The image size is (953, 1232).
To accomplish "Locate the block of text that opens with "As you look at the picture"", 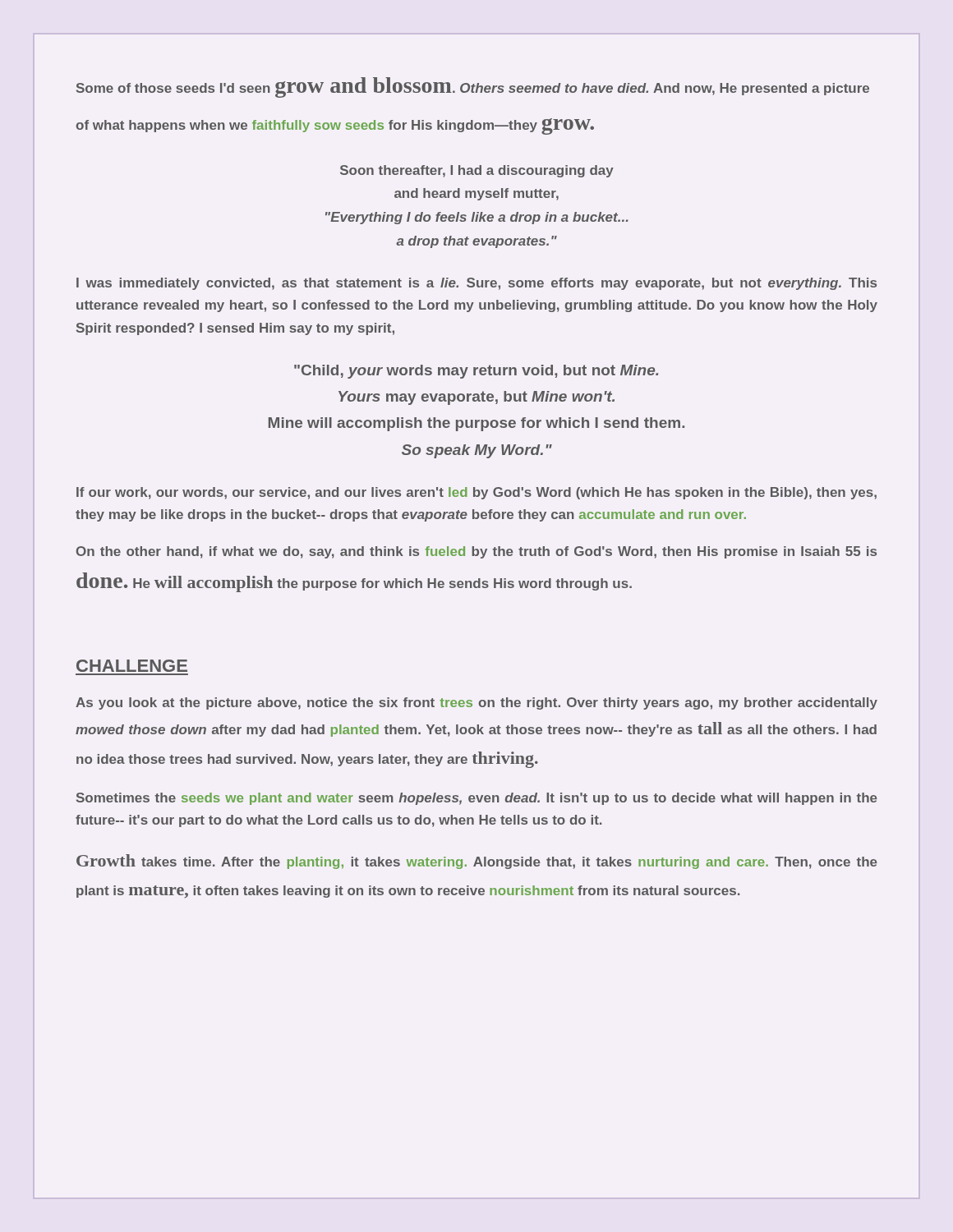I will pyautogui.click(x=476, y=731).
